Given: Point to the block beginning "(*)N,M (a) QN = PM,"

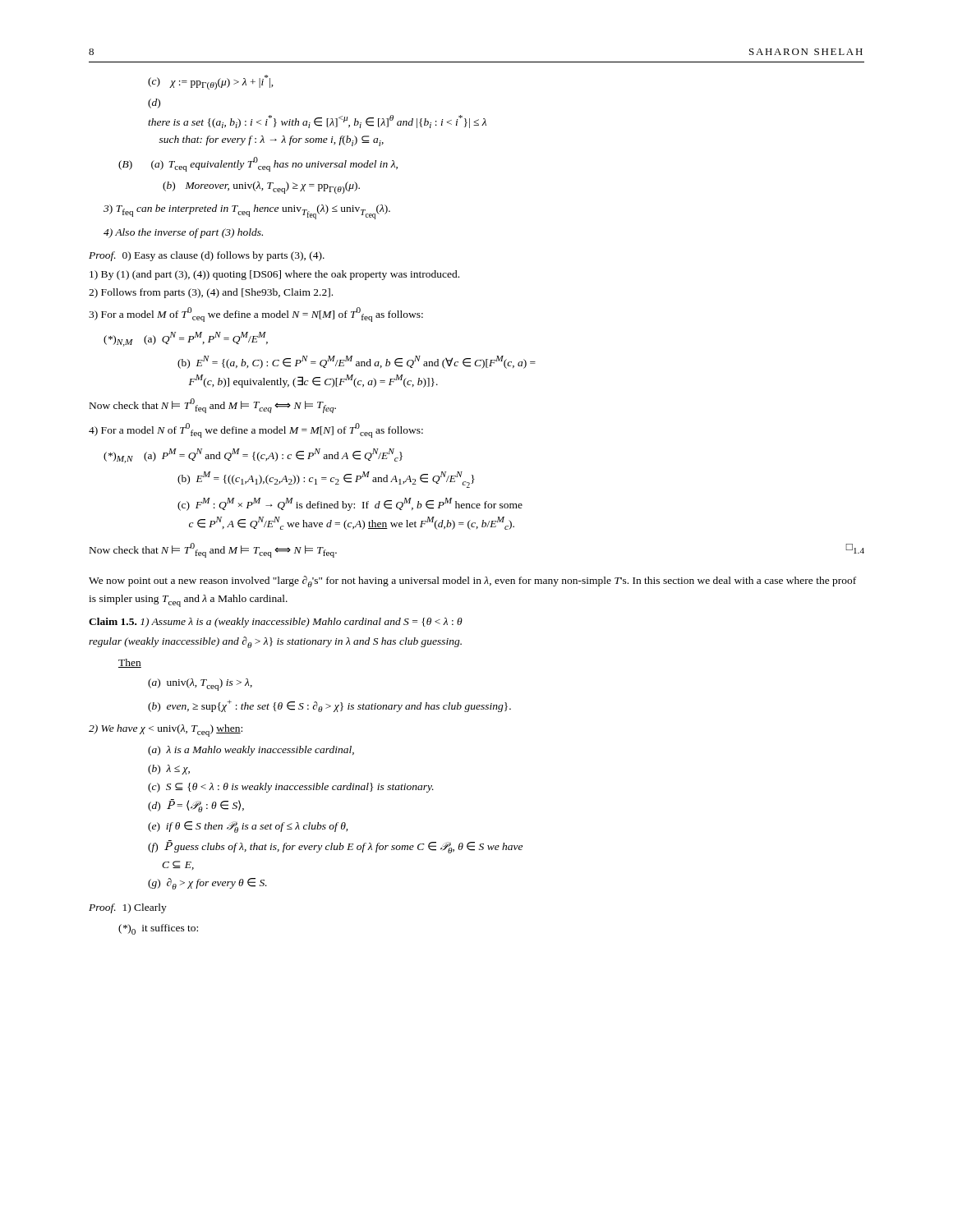Looking at the screenshot, I should pyautogui.click(x=186, y=338).
